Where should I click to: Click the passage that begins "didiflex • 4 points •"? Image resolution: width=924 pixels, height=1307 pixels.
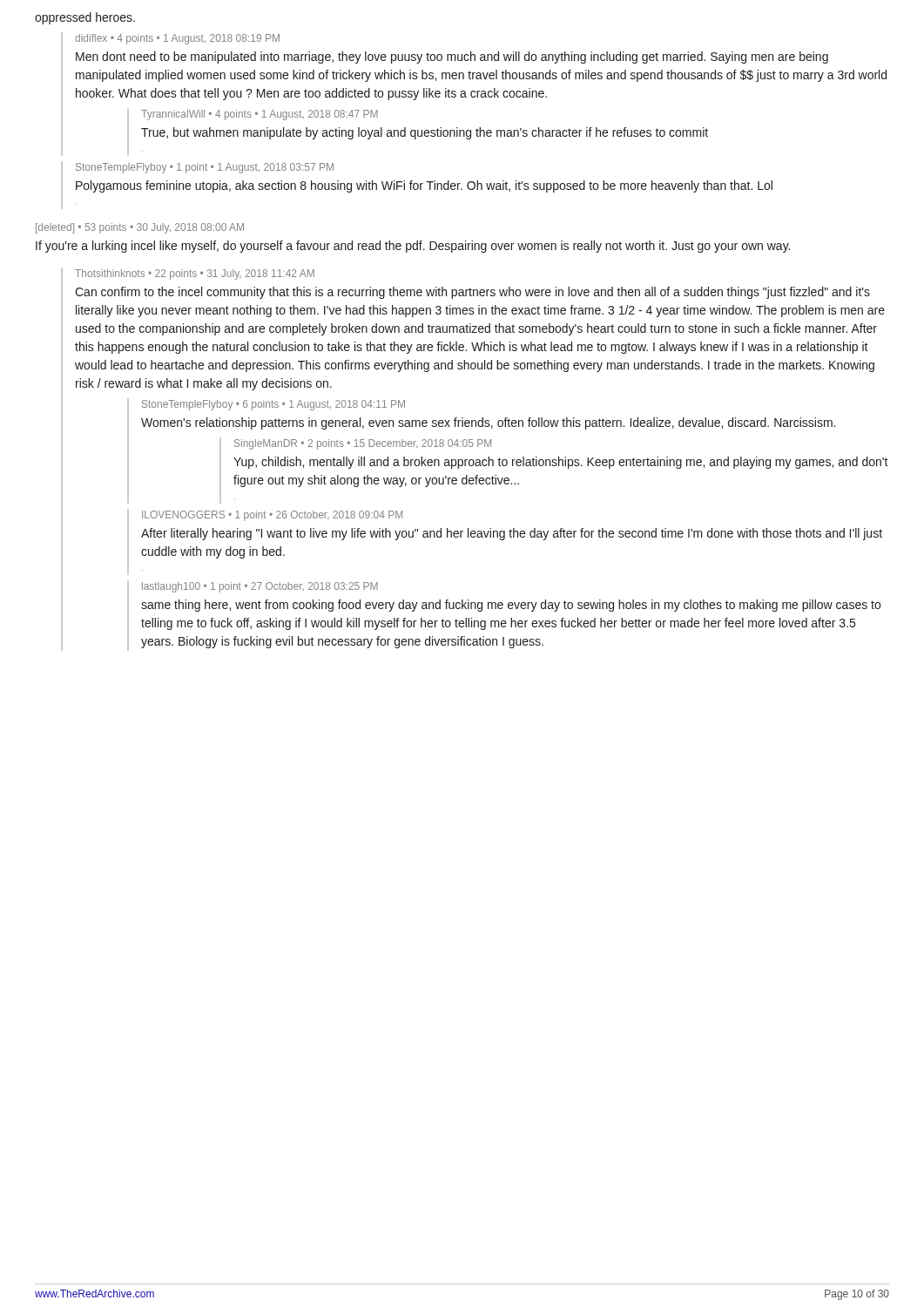482,94
